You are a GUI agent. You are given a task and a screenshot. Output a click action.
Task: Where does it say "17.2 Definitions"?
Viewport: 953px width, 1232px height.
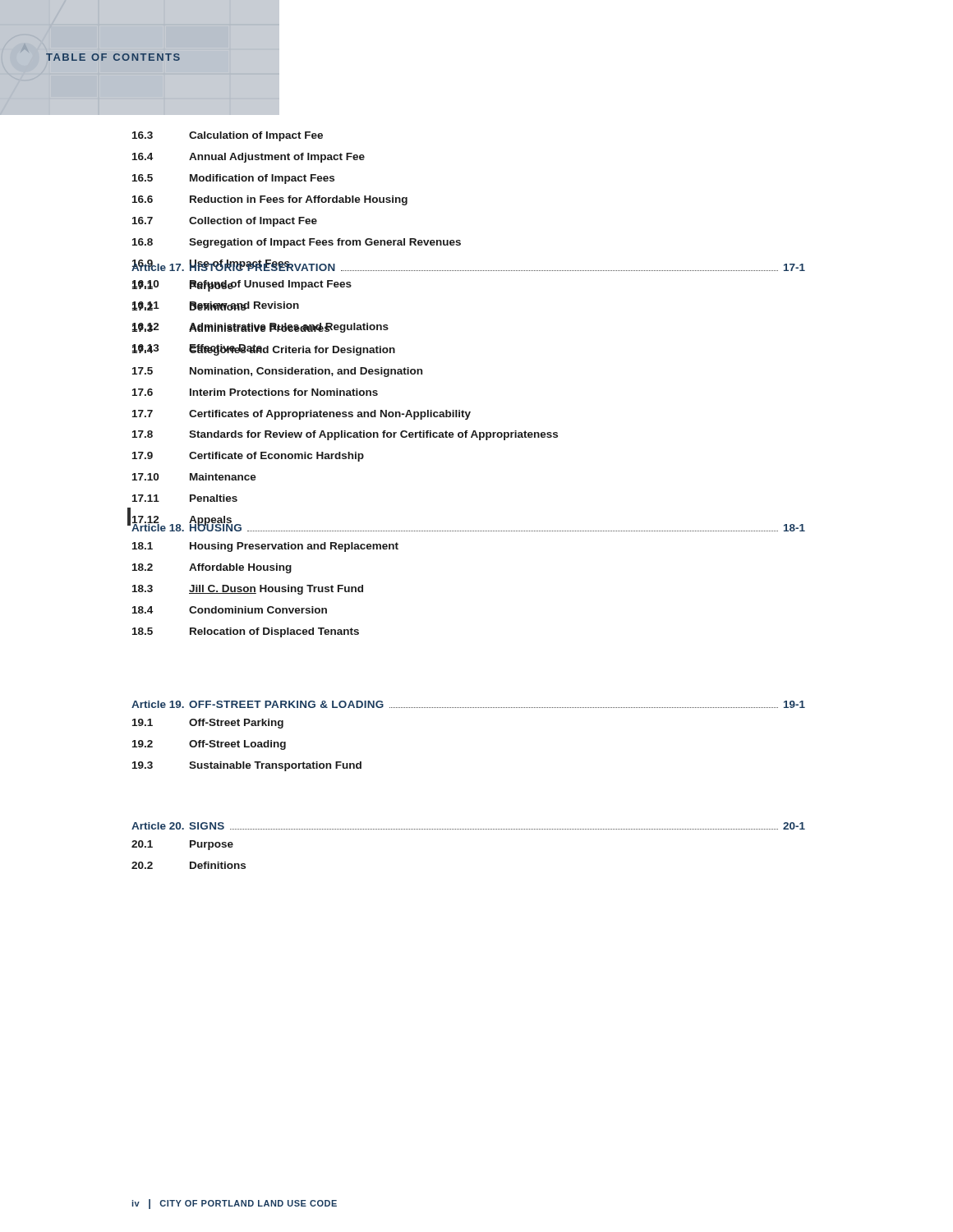216,306
